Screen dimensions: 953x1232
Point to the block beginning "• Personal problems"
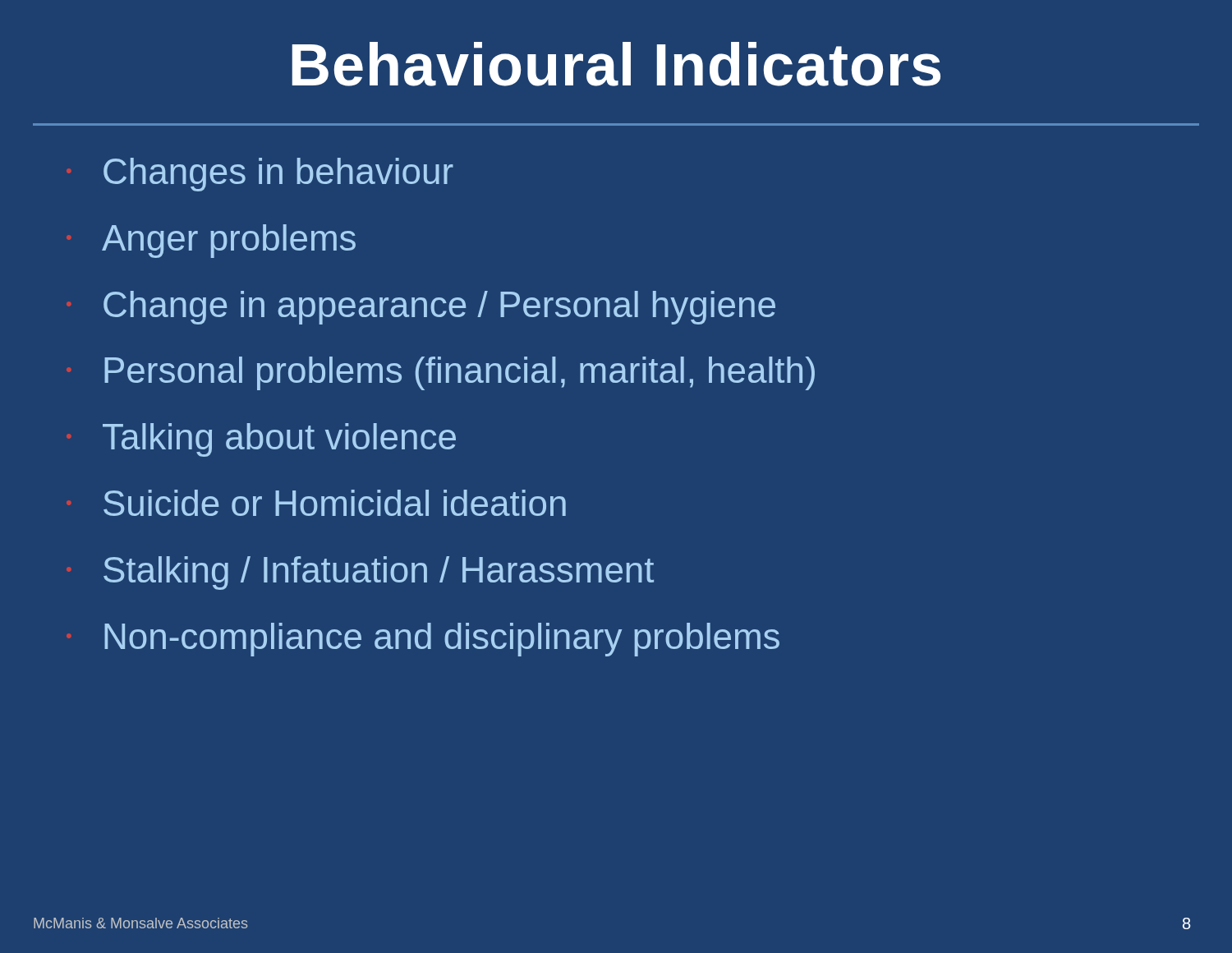441,371
